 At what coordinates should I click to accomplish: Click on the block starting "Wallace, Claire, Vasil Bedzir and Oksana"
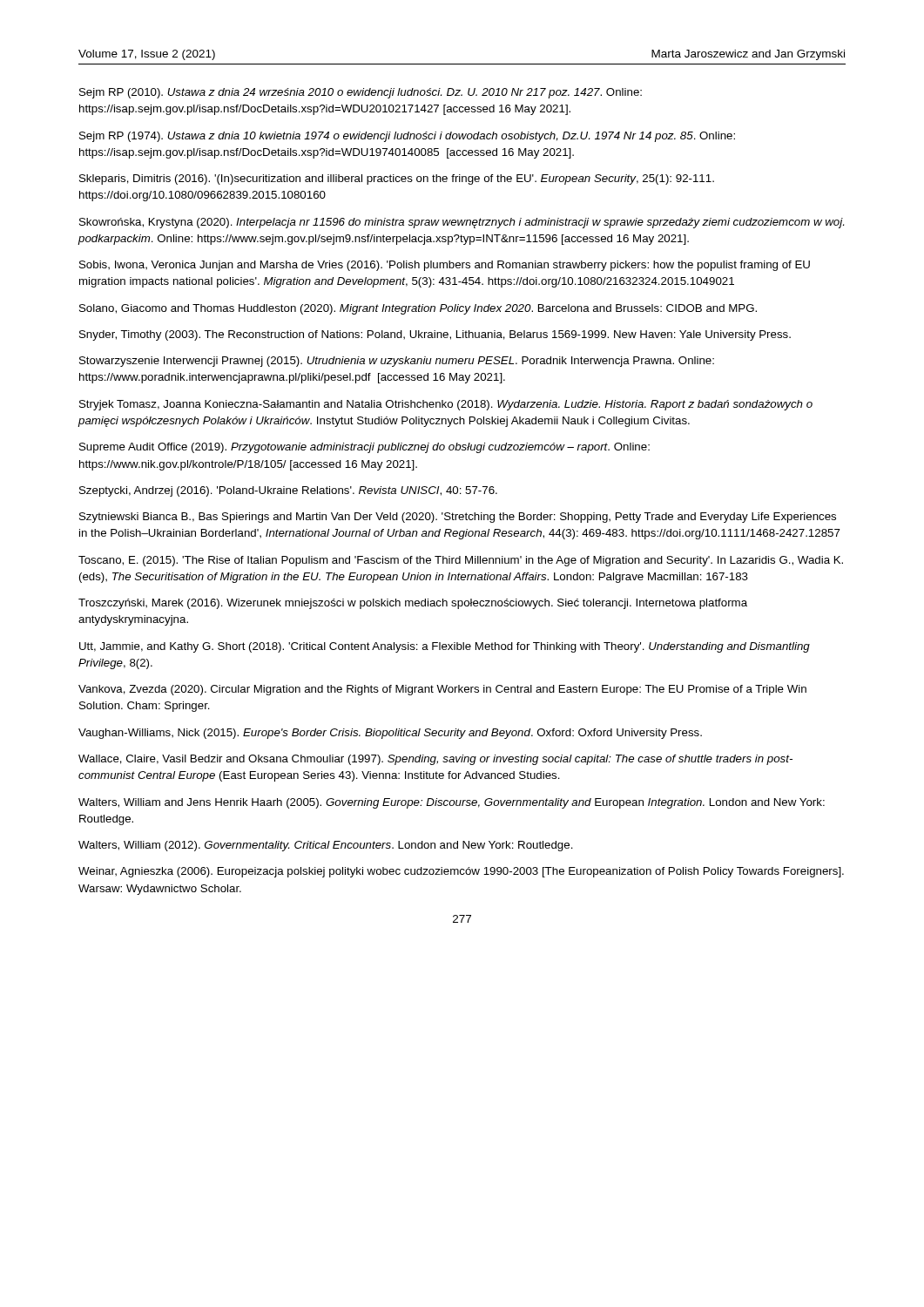coord(436,767)
